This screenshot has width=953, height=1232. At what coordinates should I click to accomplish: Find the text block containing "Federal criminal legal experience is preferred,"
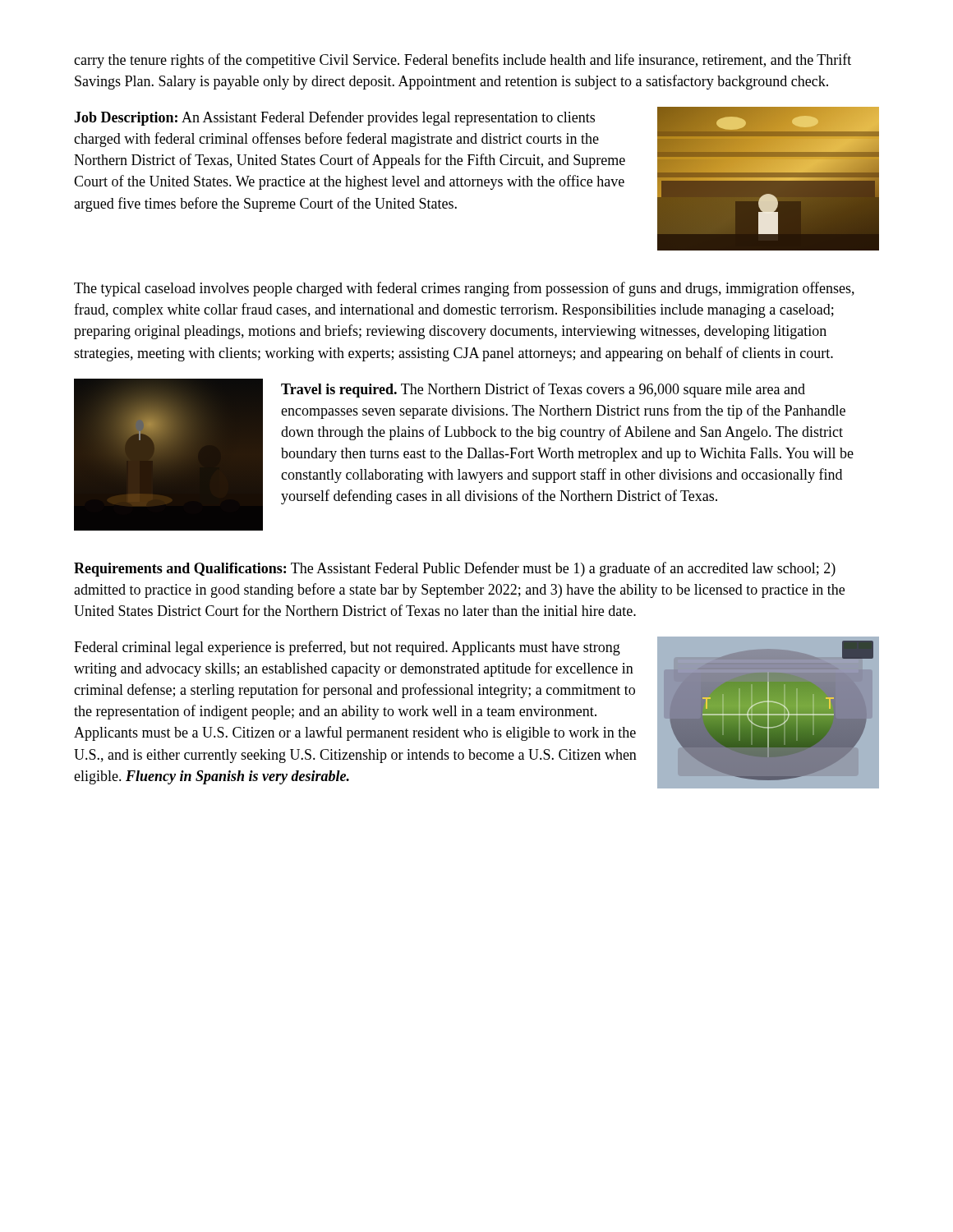pos(476,715)
